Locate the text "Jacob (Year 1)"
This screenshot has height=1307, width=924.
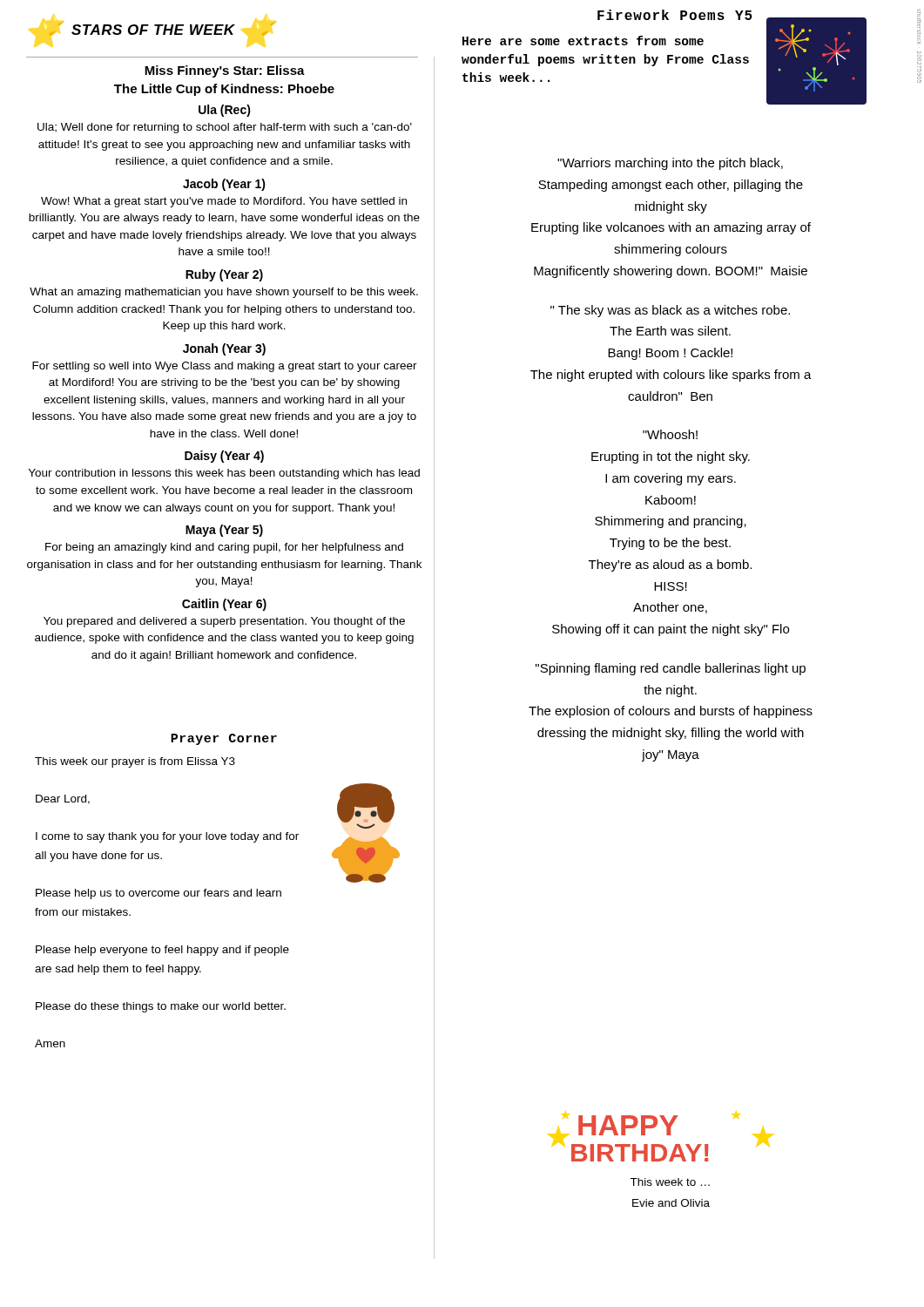pos(224,184)
